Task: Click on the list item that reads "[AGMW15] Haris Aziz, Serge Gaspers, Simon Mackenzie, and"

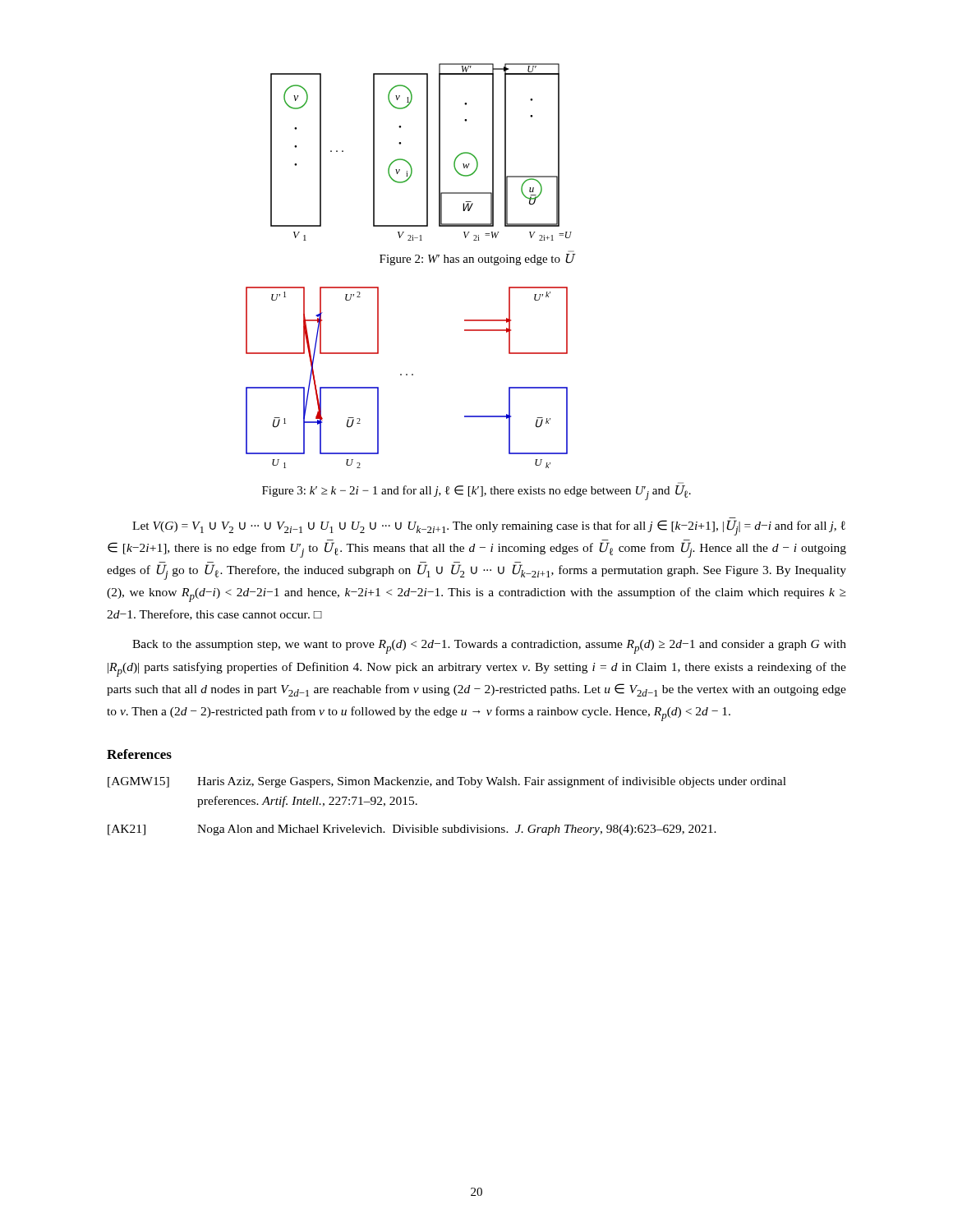Action: (476, 791)
